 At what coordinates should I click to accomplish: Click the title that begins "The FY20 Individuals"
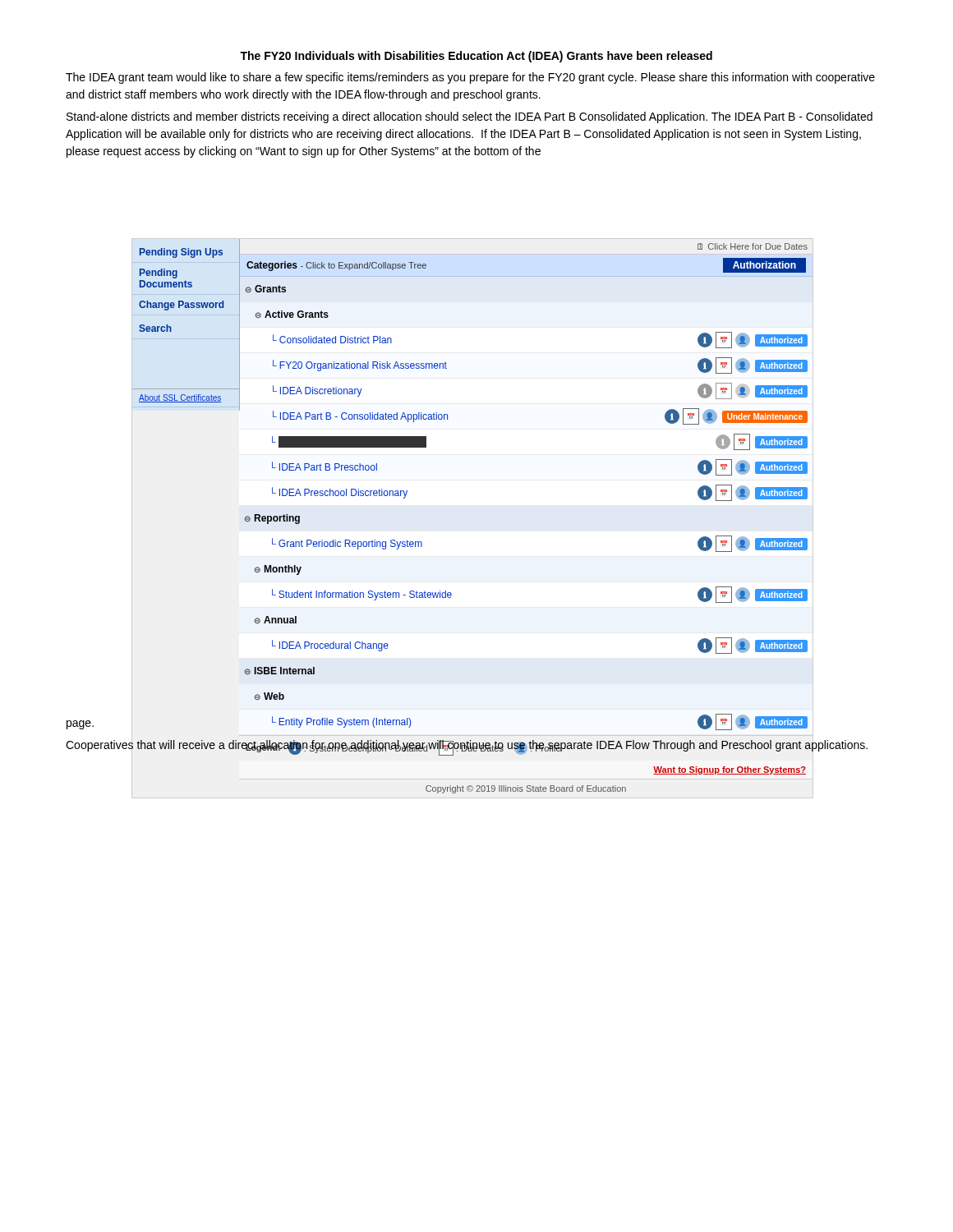click(476, 56)
